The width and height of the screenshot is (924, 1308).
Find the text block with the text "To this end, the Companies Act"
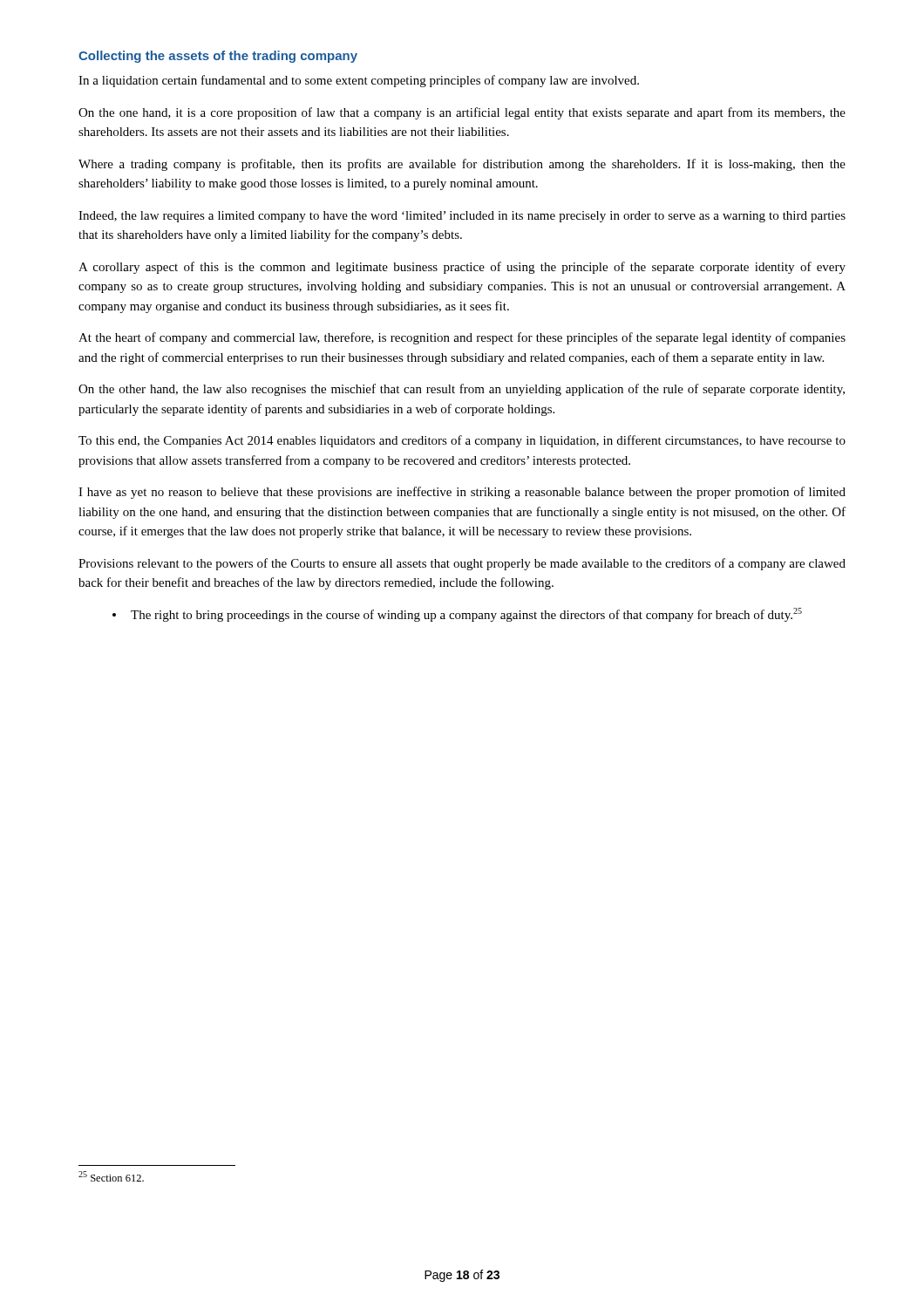(462, 450)
